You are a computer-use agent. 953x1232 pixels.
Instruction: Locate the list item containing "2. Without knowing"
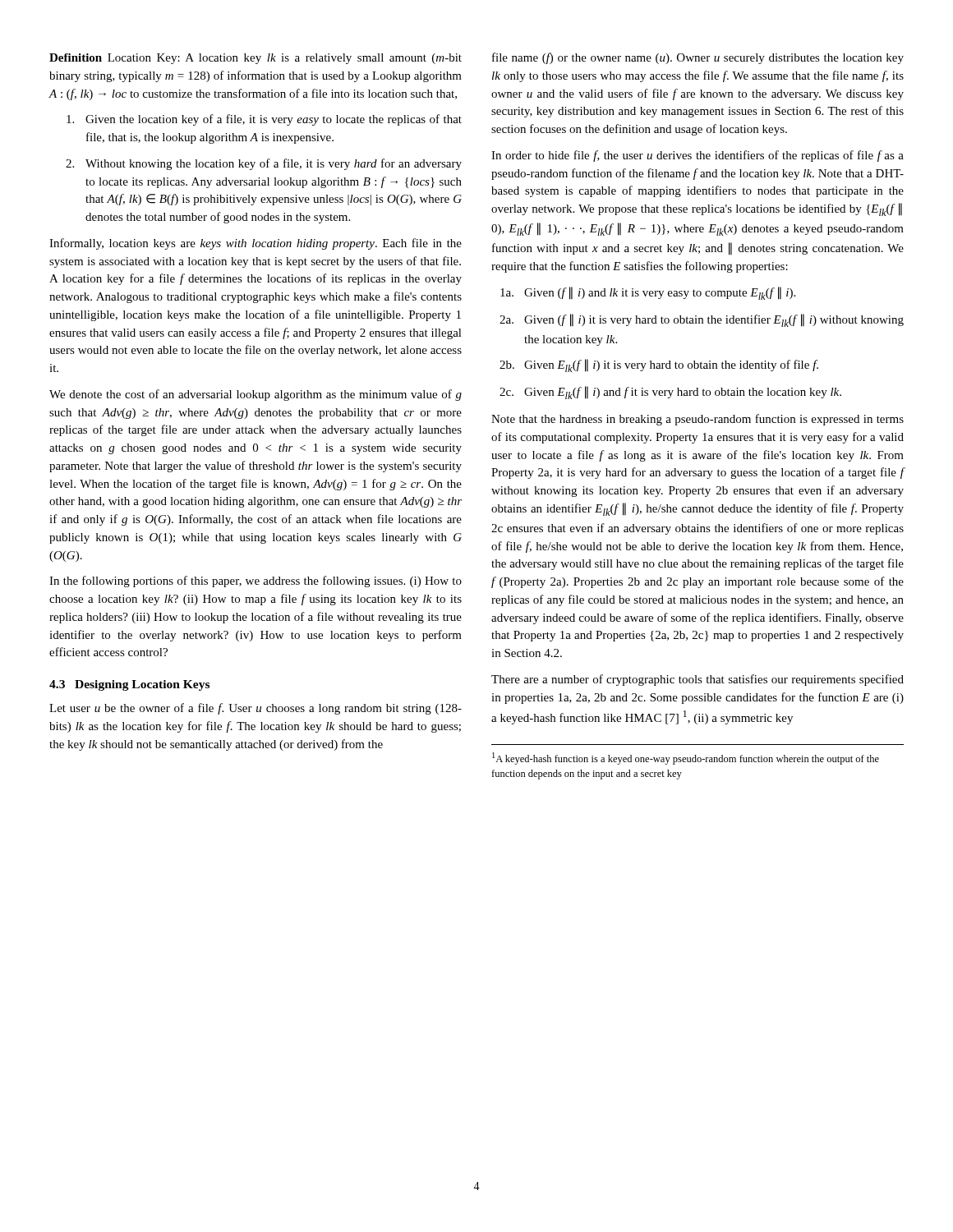coord(264,191)
